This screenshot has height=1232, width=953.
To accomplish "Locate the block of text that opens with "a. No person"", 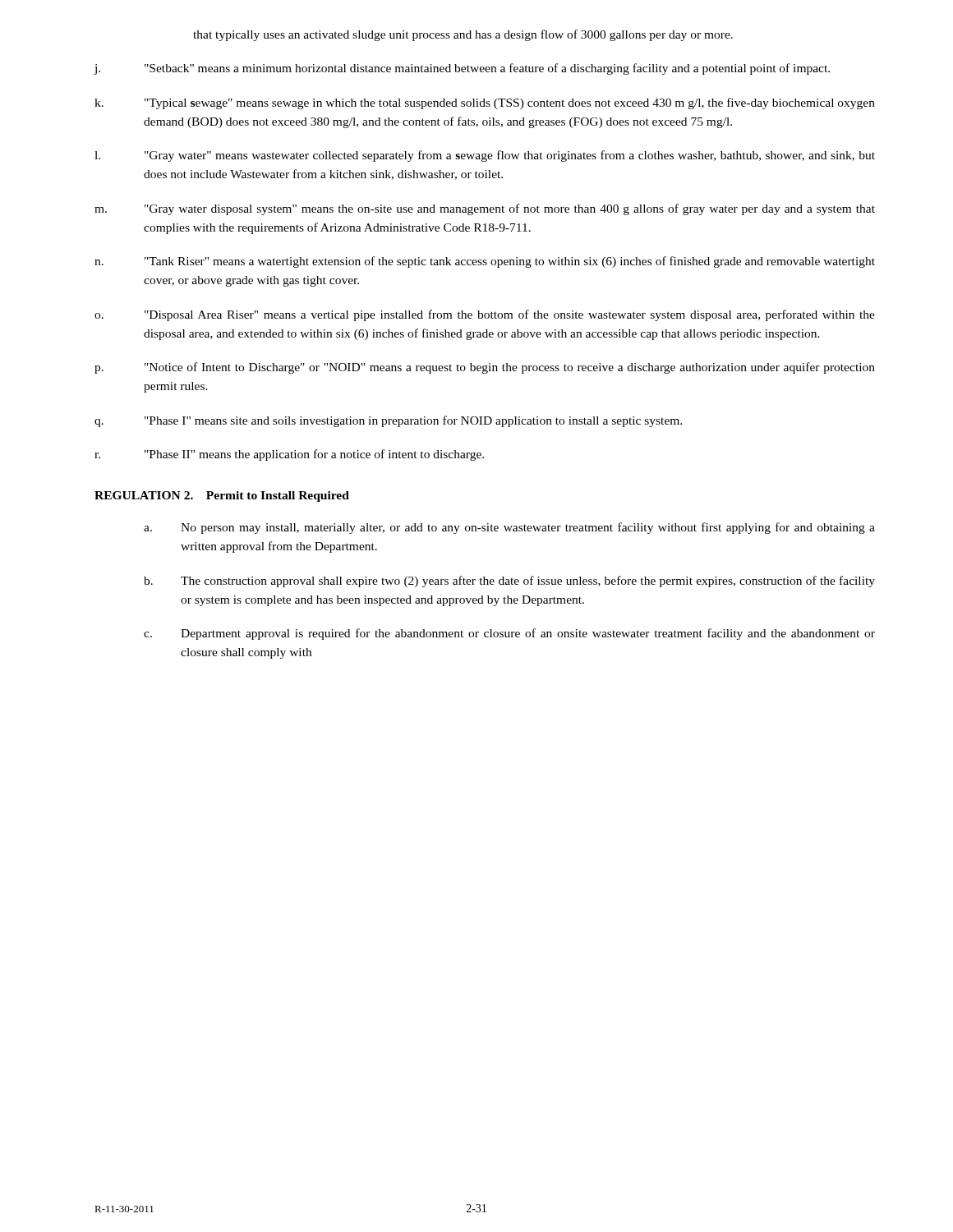I will tap(509, 537).
